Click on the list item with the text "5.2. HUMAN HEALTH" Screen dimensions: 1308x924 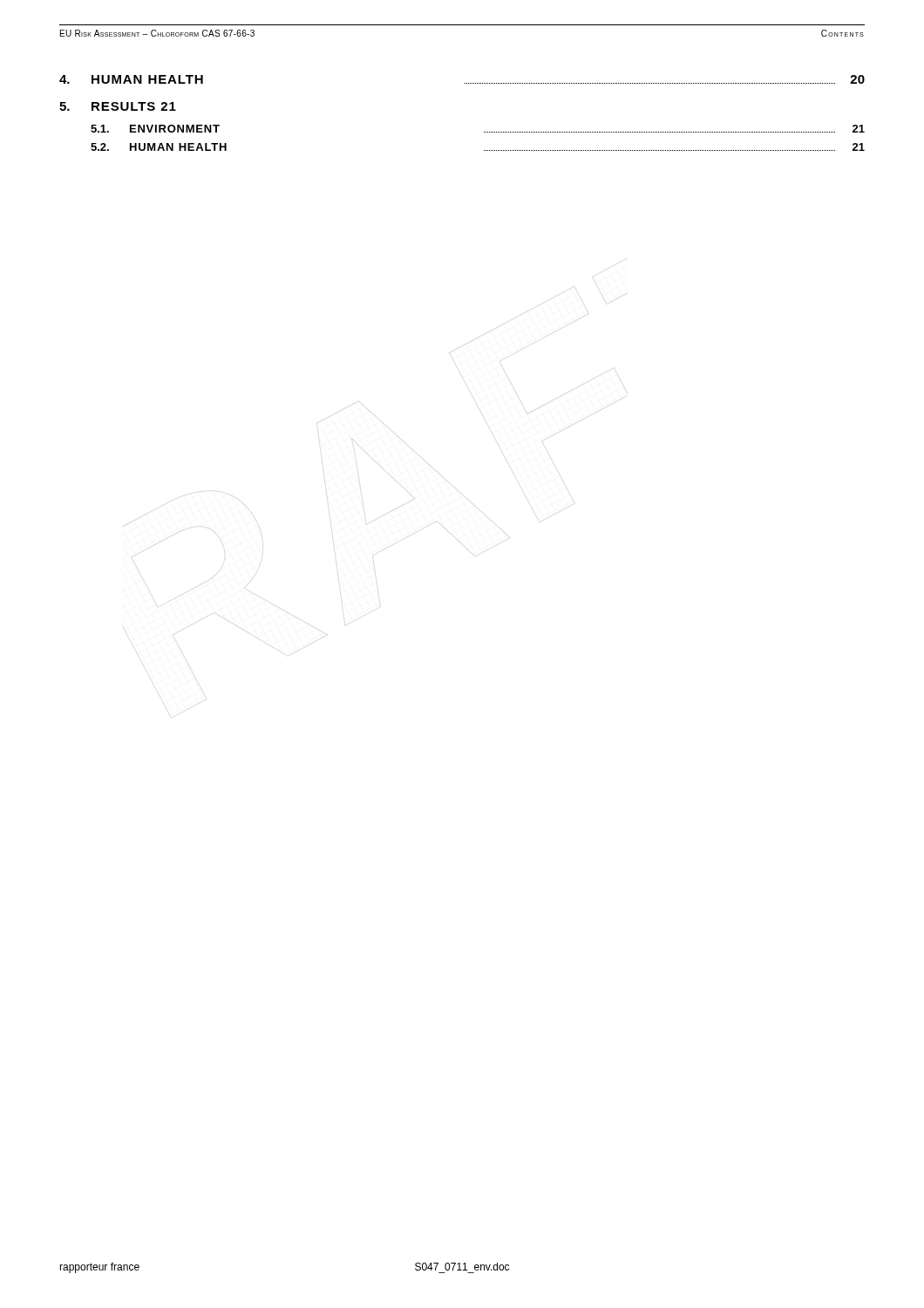[478, 147]
